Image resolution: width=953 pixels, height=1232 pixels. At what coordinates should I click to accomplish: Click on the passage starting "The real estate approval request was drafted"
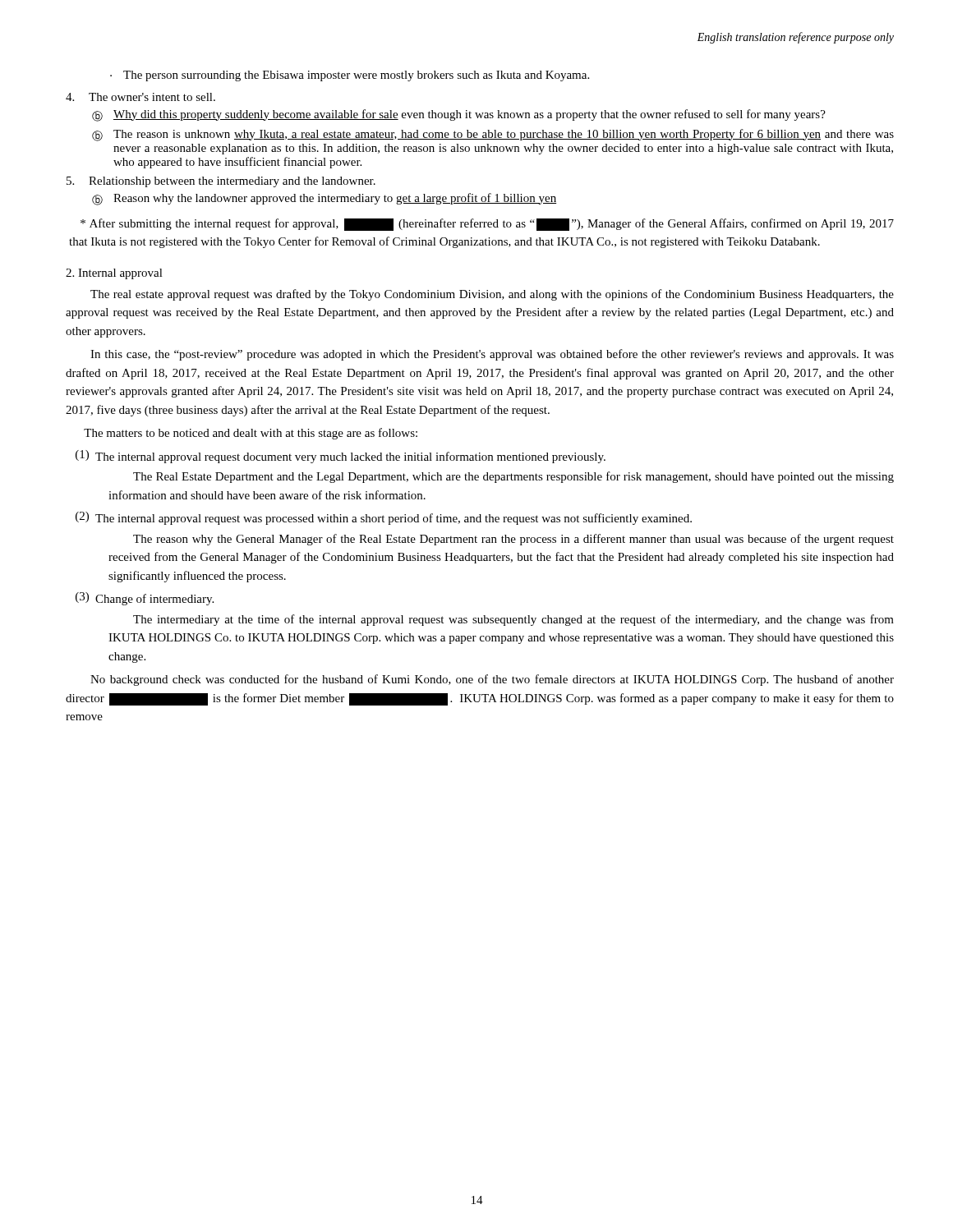480,312
